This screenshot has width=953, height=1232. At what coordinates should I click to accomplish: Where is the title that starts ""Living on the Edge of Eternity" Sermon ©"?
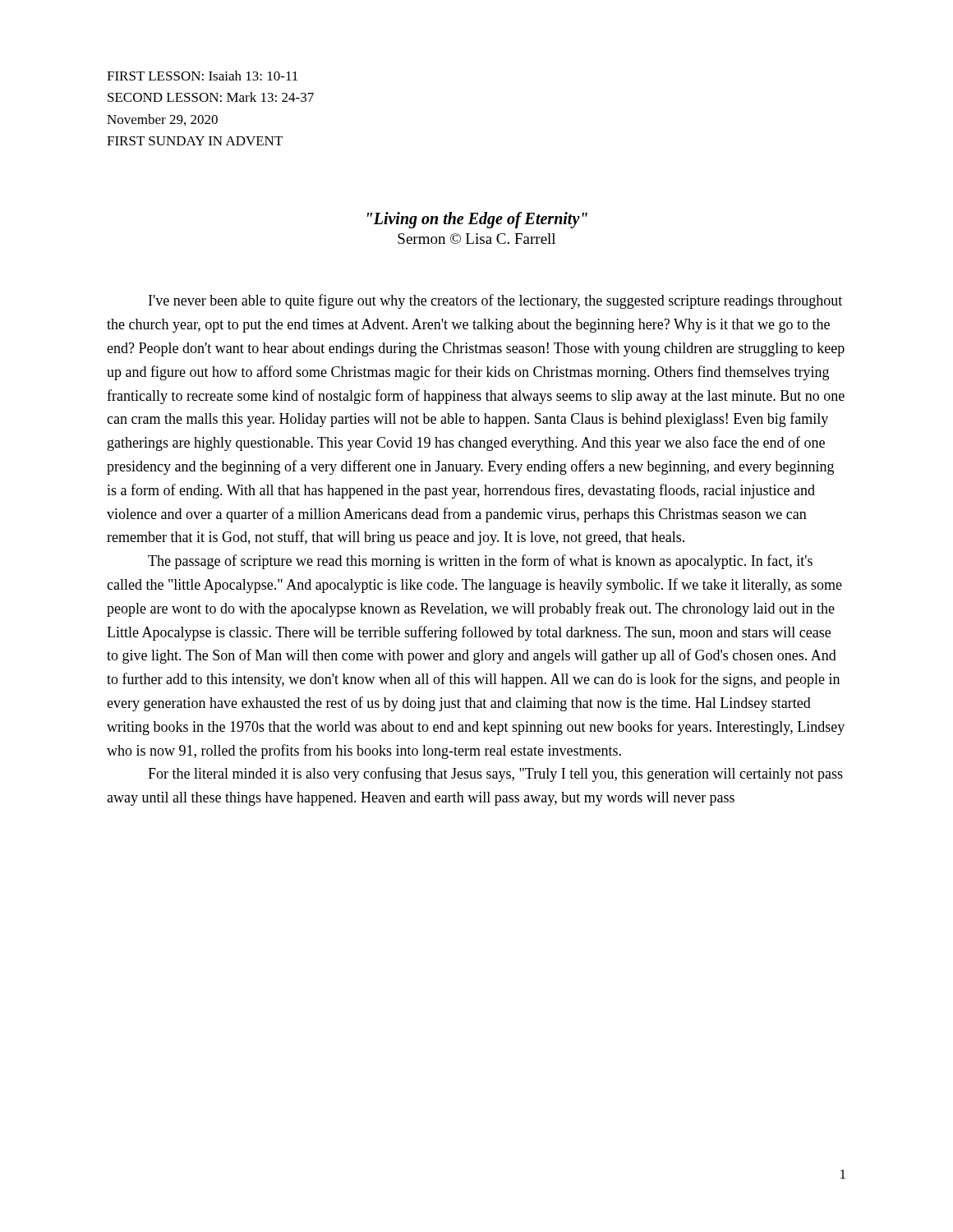(x=476, y=229)
